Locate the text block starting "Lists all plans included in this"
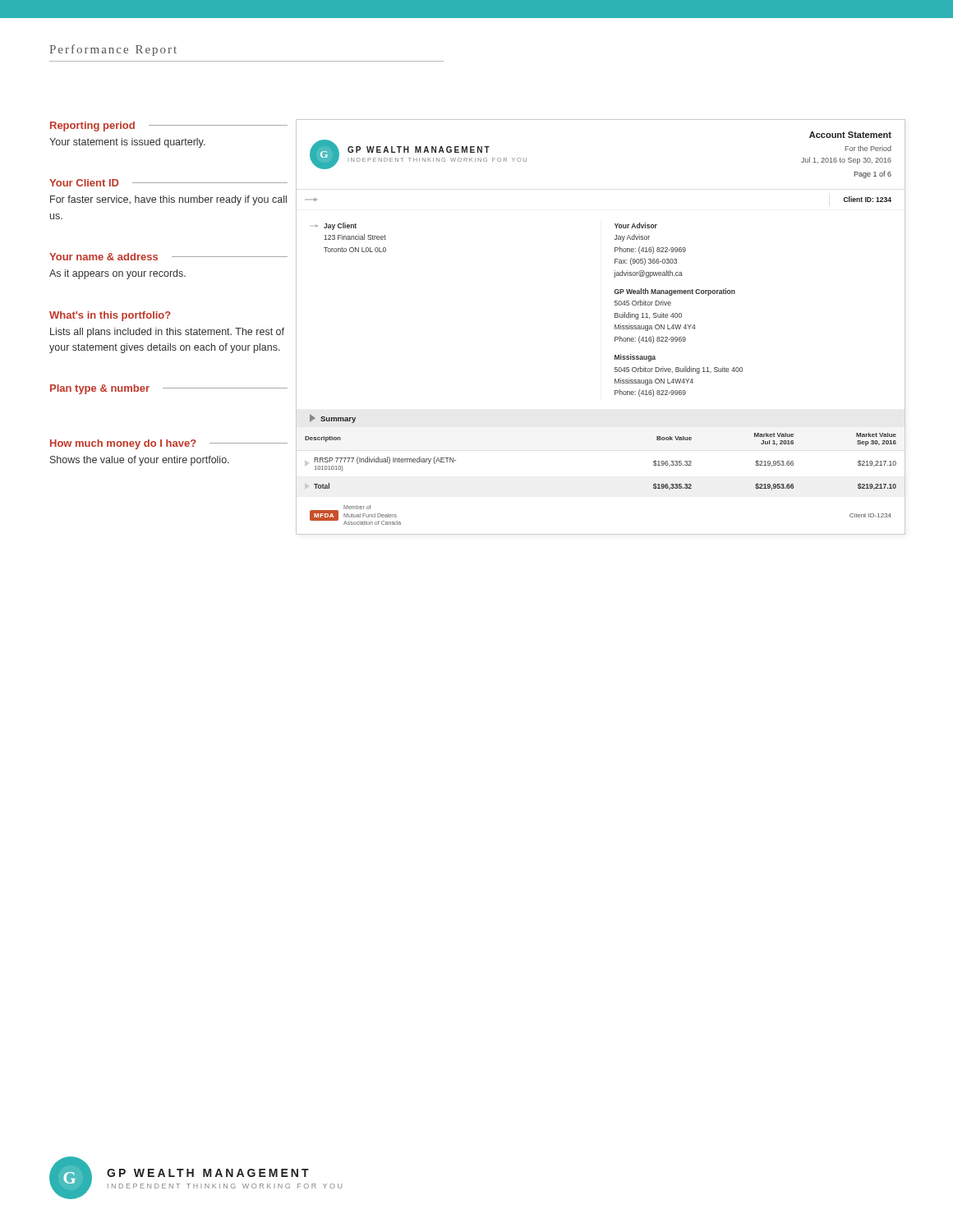This screenshot has height=1232, width=953. click(167, 339)
